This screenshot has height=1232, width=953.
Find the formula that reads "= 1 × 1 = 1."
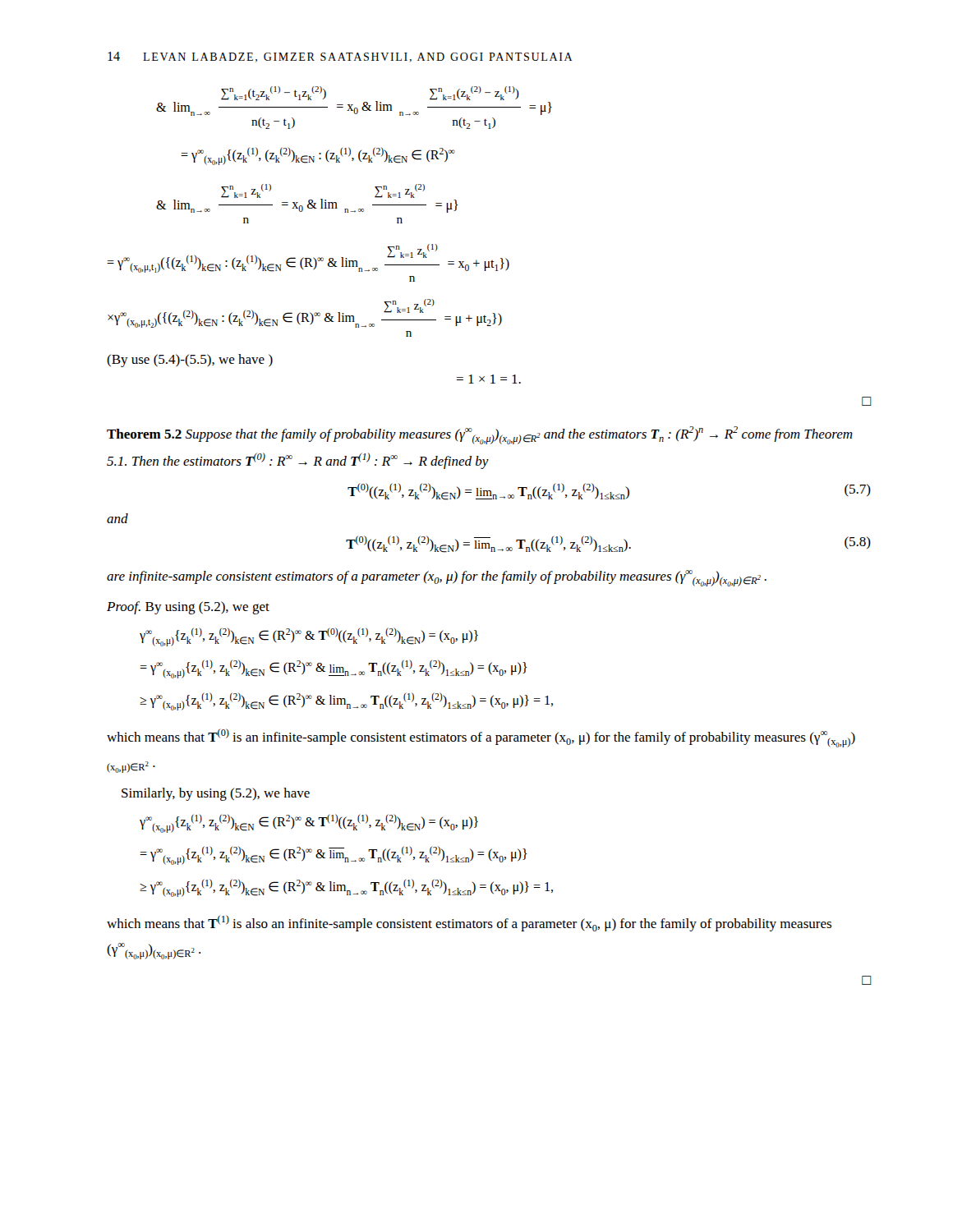coord(489,379)
